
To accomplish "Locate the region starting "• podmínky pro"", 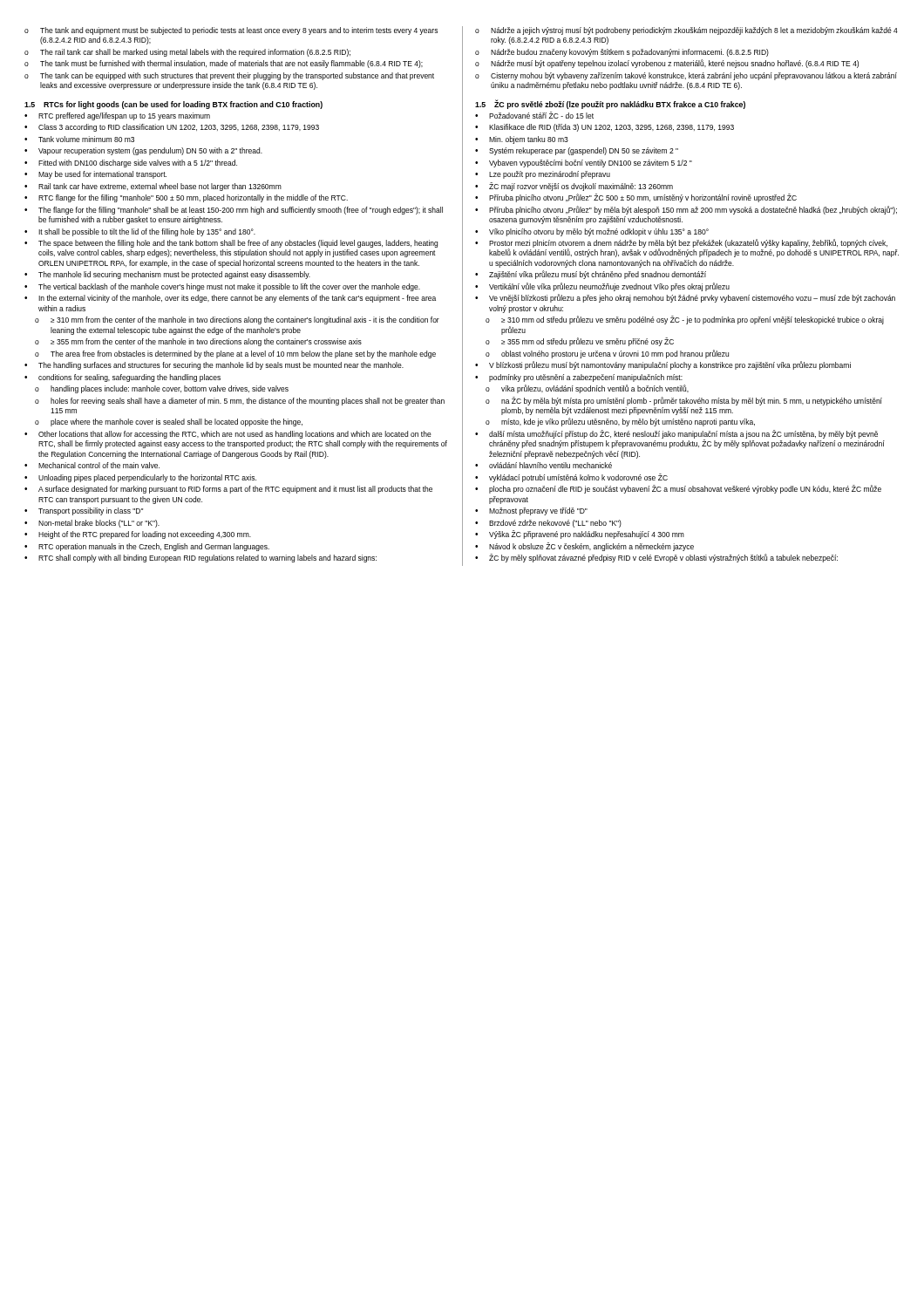I will pos(687,378).
